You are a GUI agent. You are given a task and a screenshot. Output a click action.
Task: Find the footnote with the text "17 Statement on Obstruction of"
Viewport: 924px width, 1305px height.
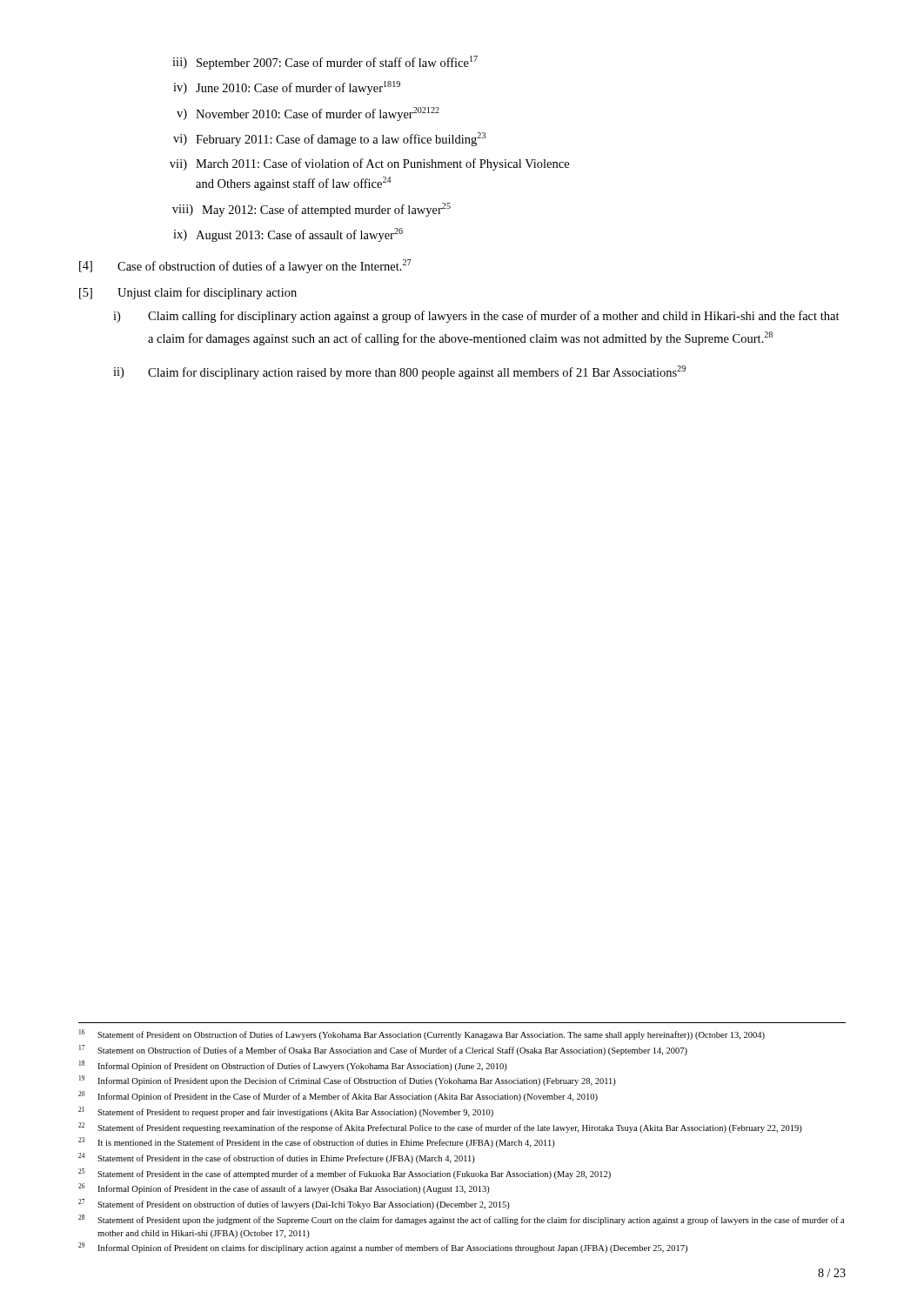pos(462,1051)
